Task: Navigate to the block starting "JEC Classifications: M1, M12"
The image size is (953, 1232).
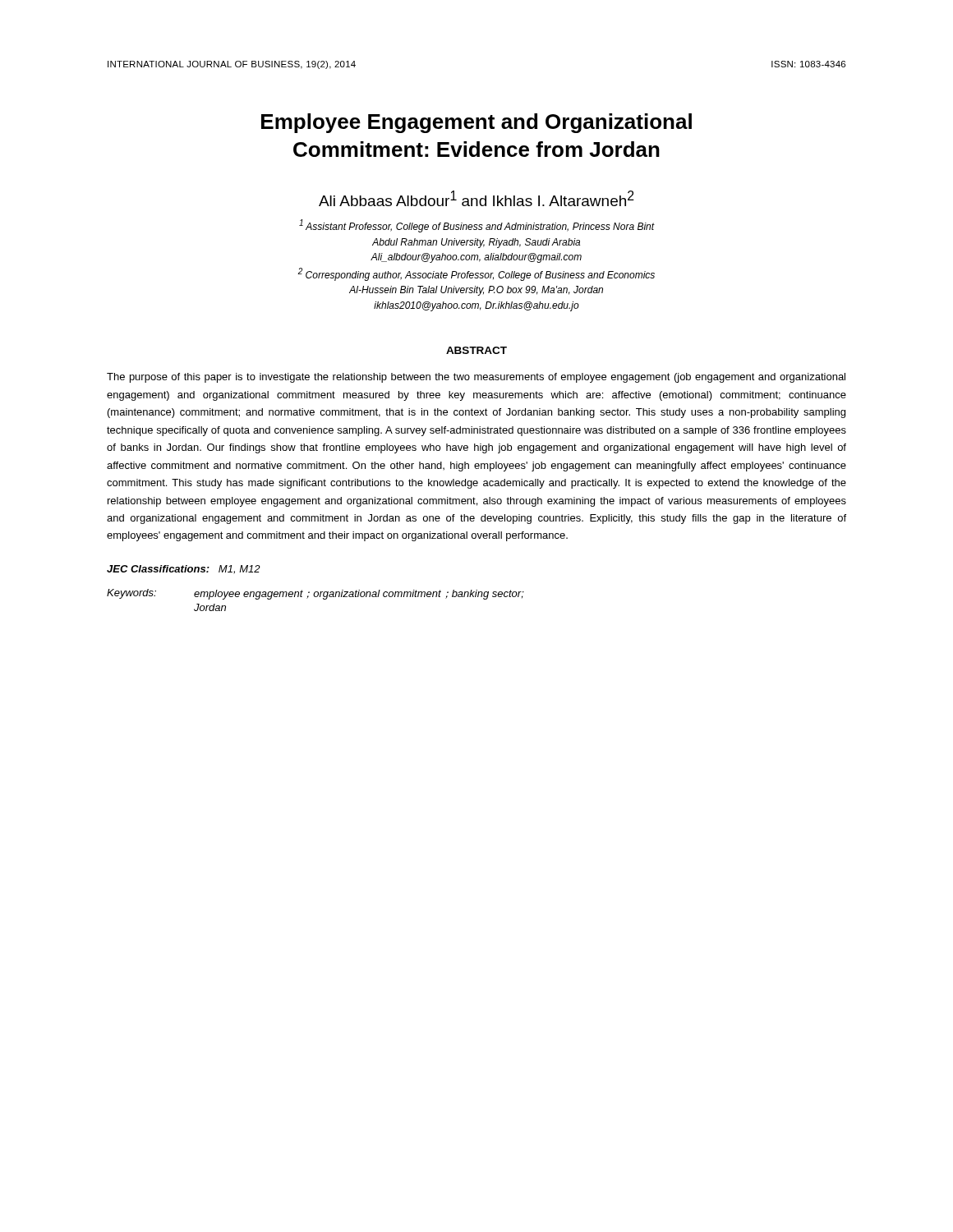Action: (183, 569)
